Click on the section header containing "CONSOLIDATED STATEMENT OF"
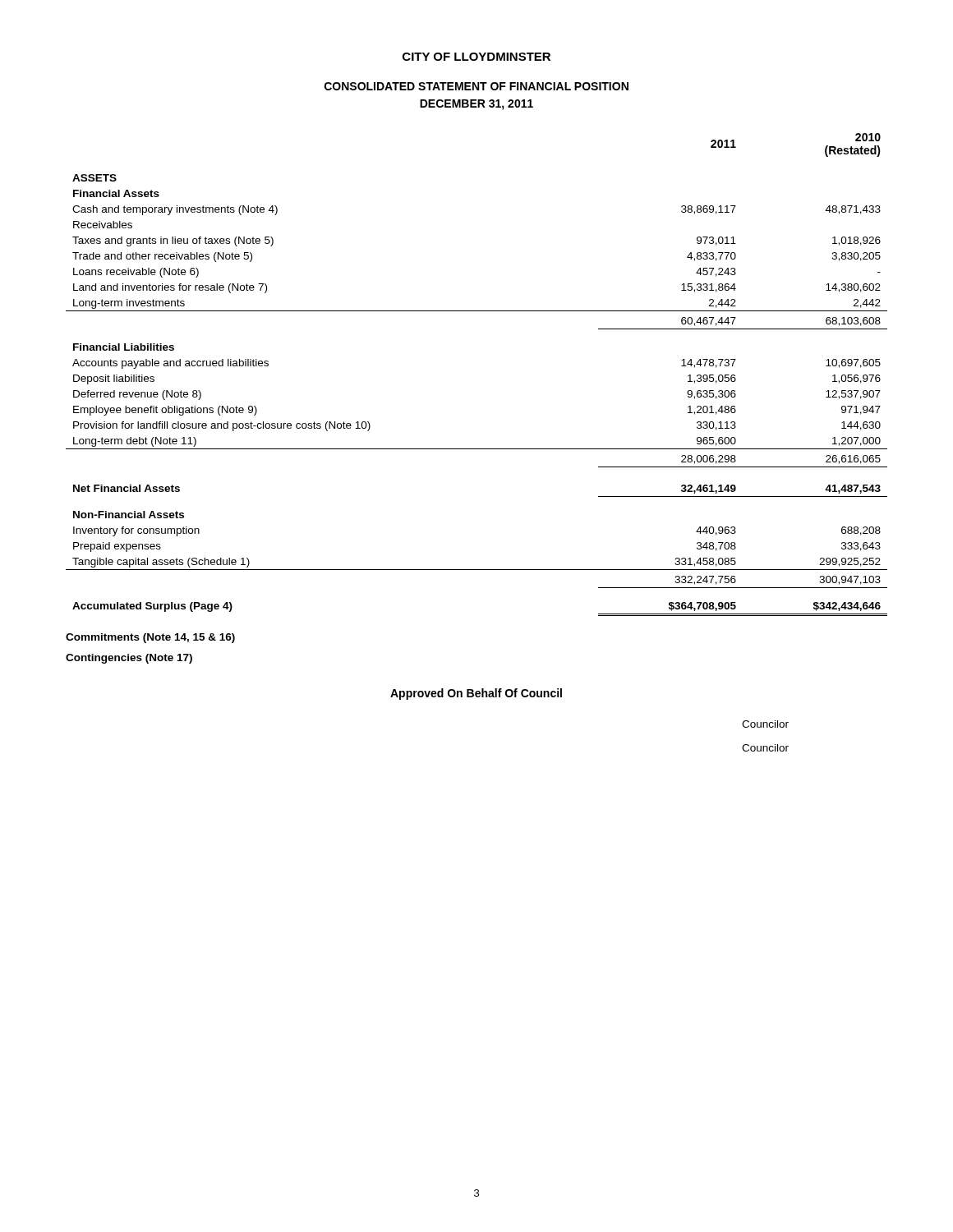The image size is (953, 1232). point(476,95)
